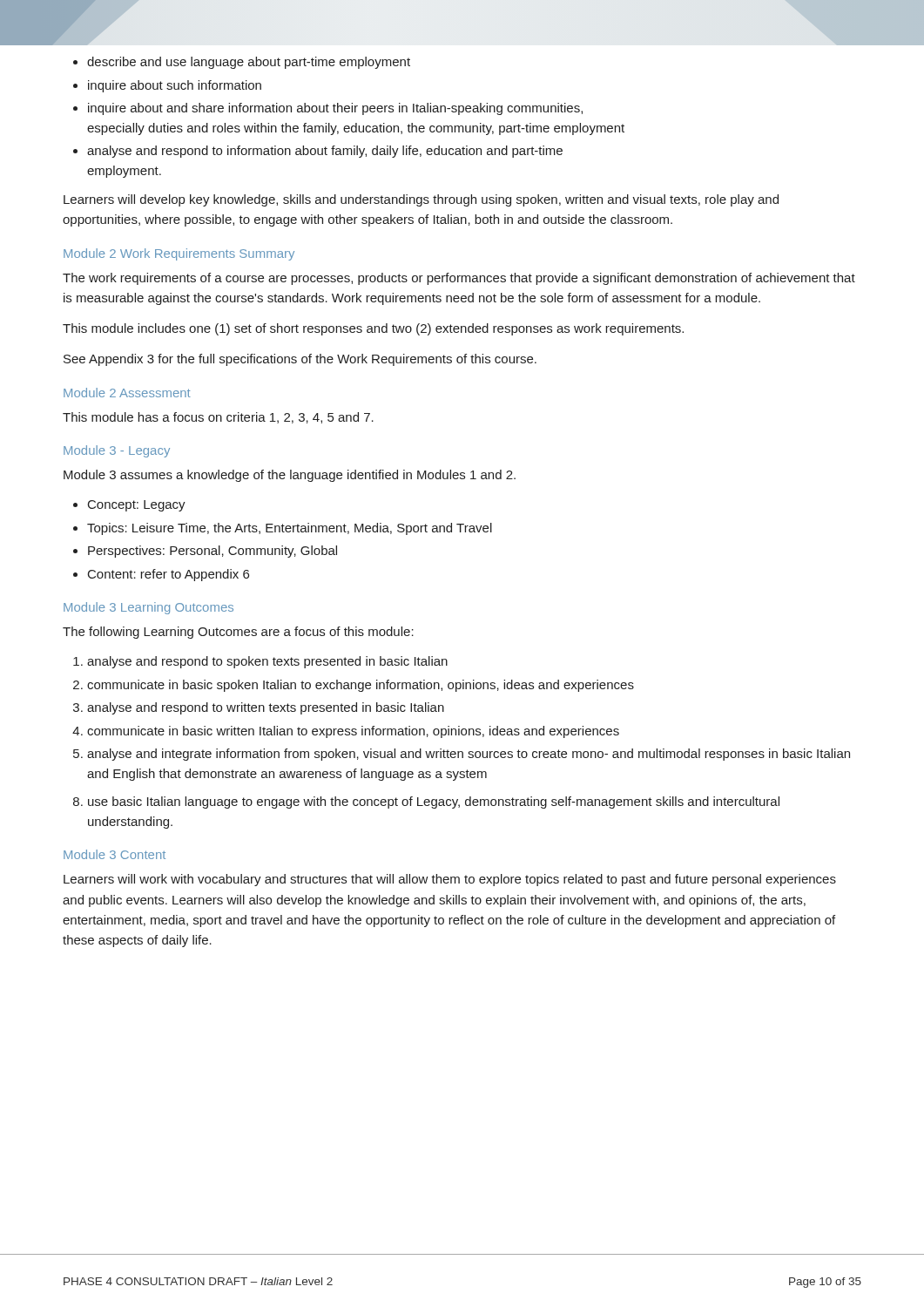Image resolution: width=924 pixels, height=1307 pixels.
Task: Find "Module 3 Content" on this page
Action: (115, 854)
